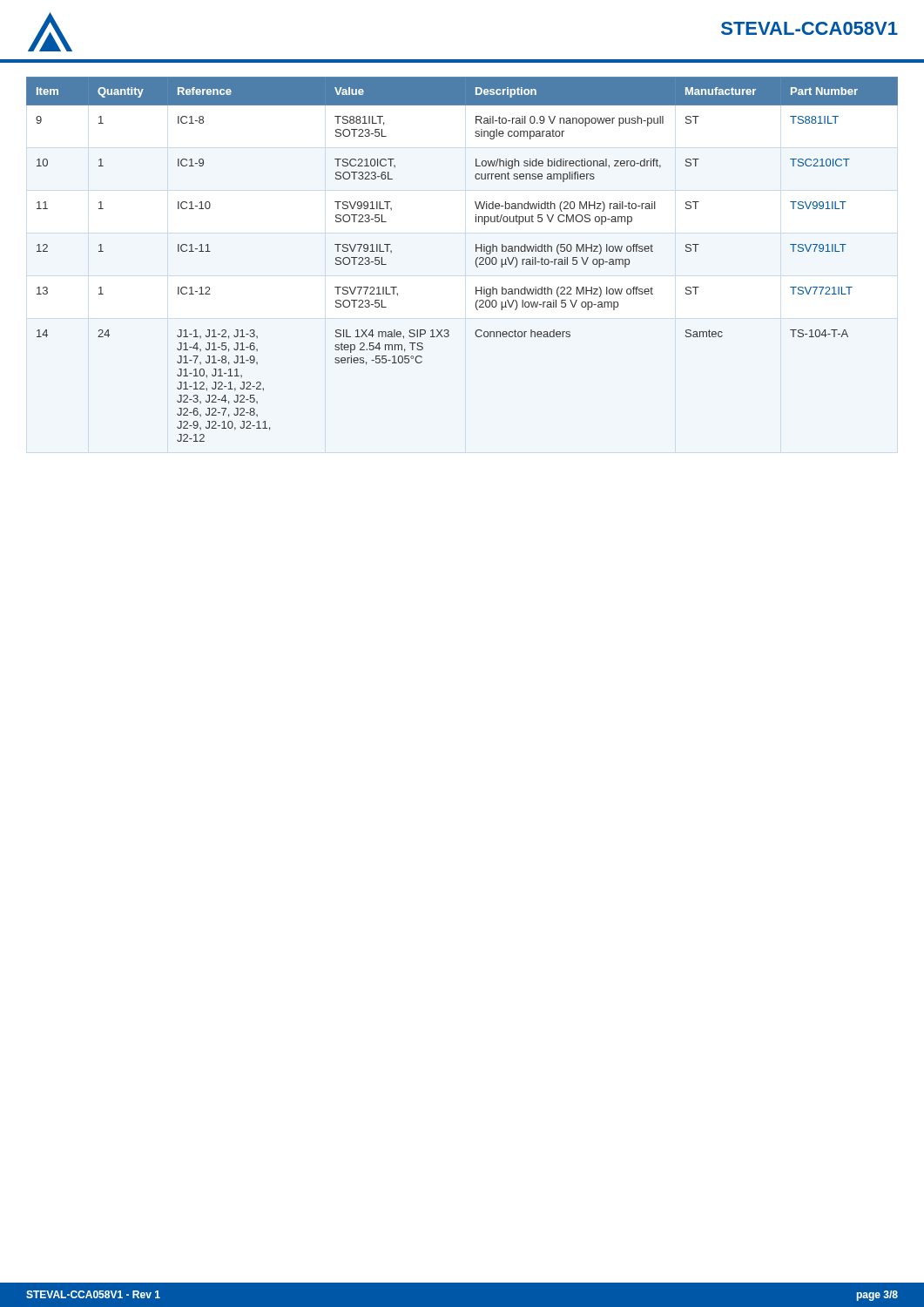Select the table that reads "Wide-bandwidth (20 MHz) rail-to-rail input/output"

462,265
